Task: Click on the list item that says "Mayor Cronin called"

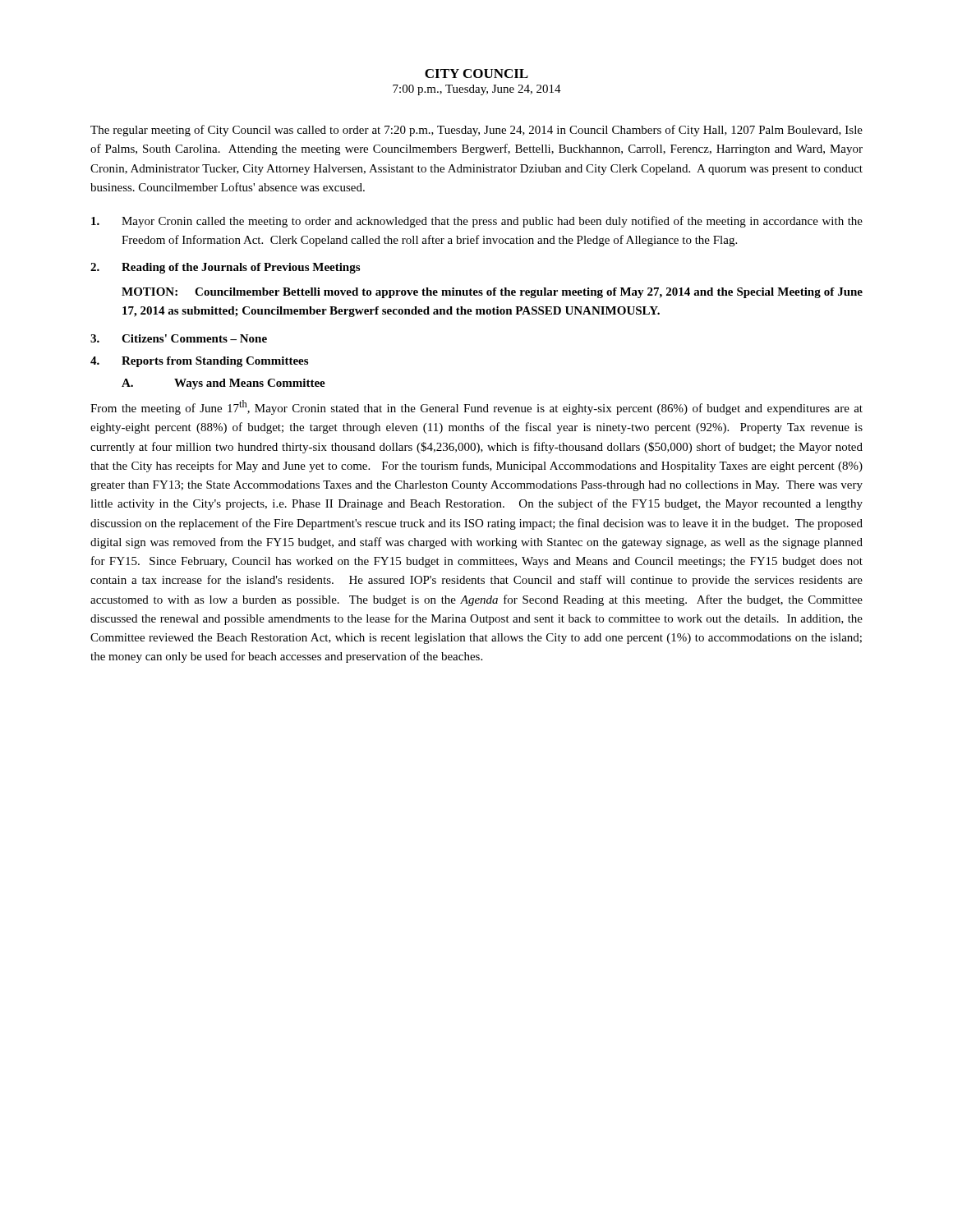Action: pyautogui.click(x=476, y=231)
